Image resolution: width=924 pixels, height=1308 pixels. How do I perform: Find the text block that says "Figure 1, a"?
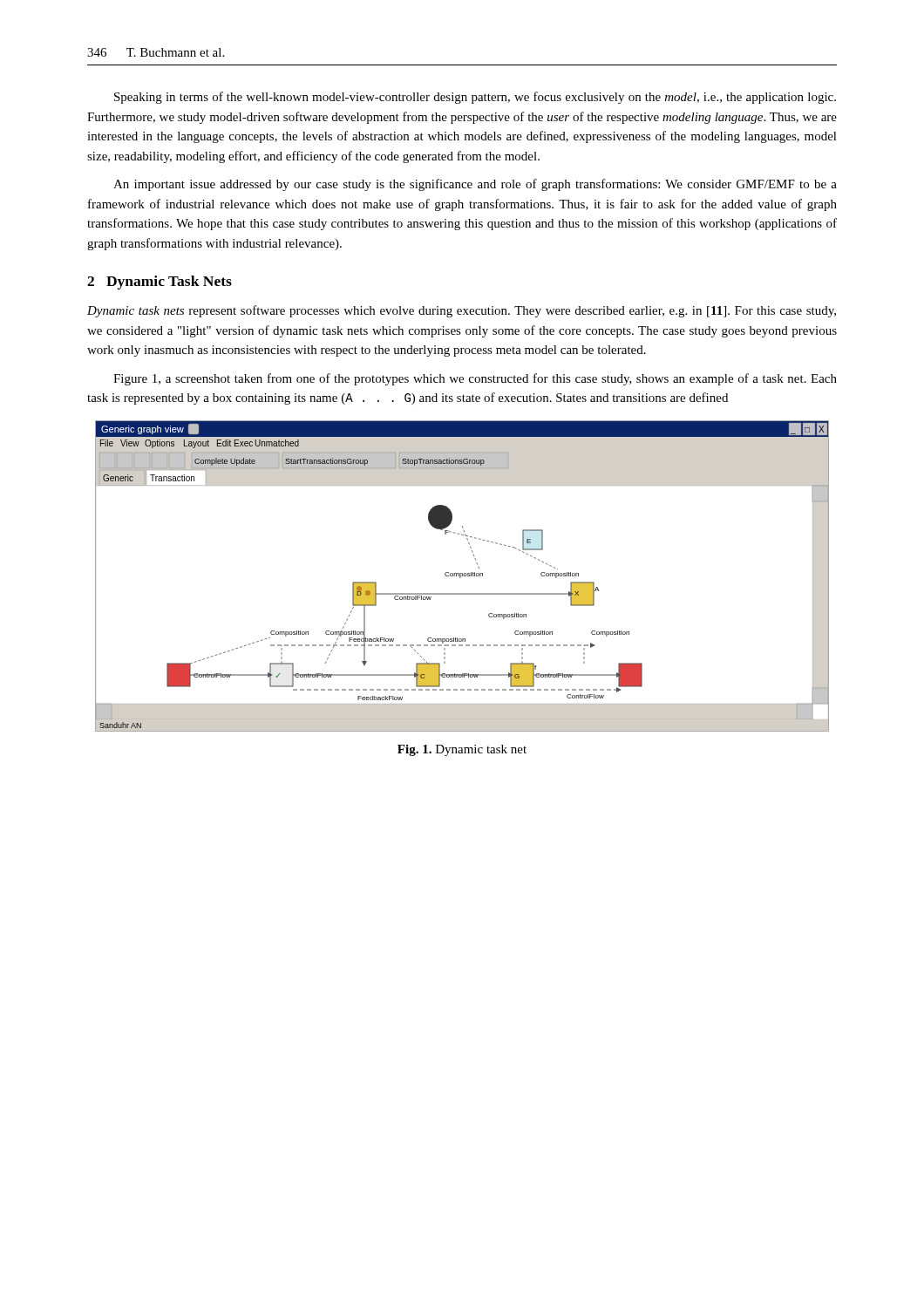click(x=462, y=388)
